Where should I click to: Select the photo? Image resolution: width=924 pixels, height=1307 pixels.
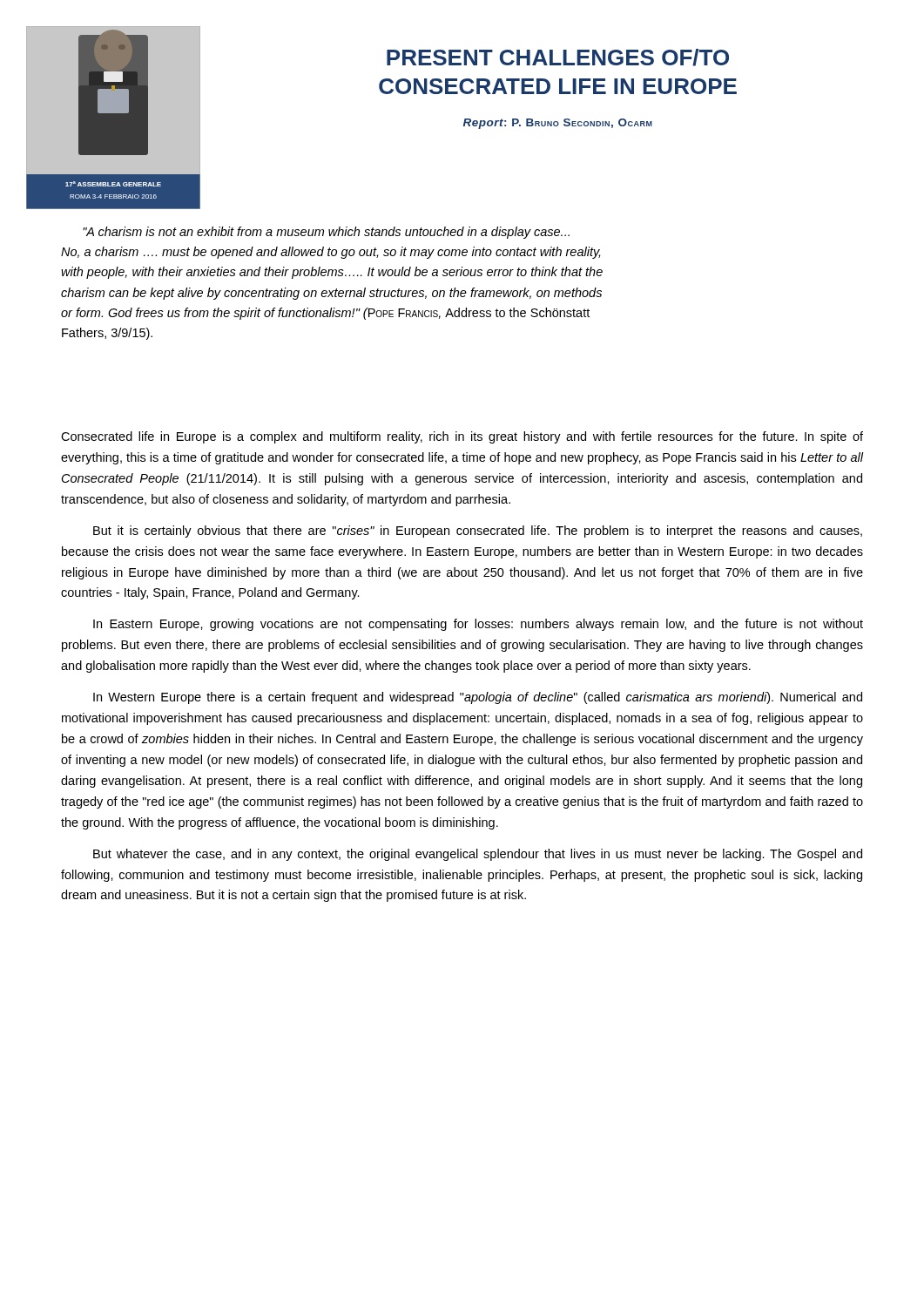pos(113,113)
